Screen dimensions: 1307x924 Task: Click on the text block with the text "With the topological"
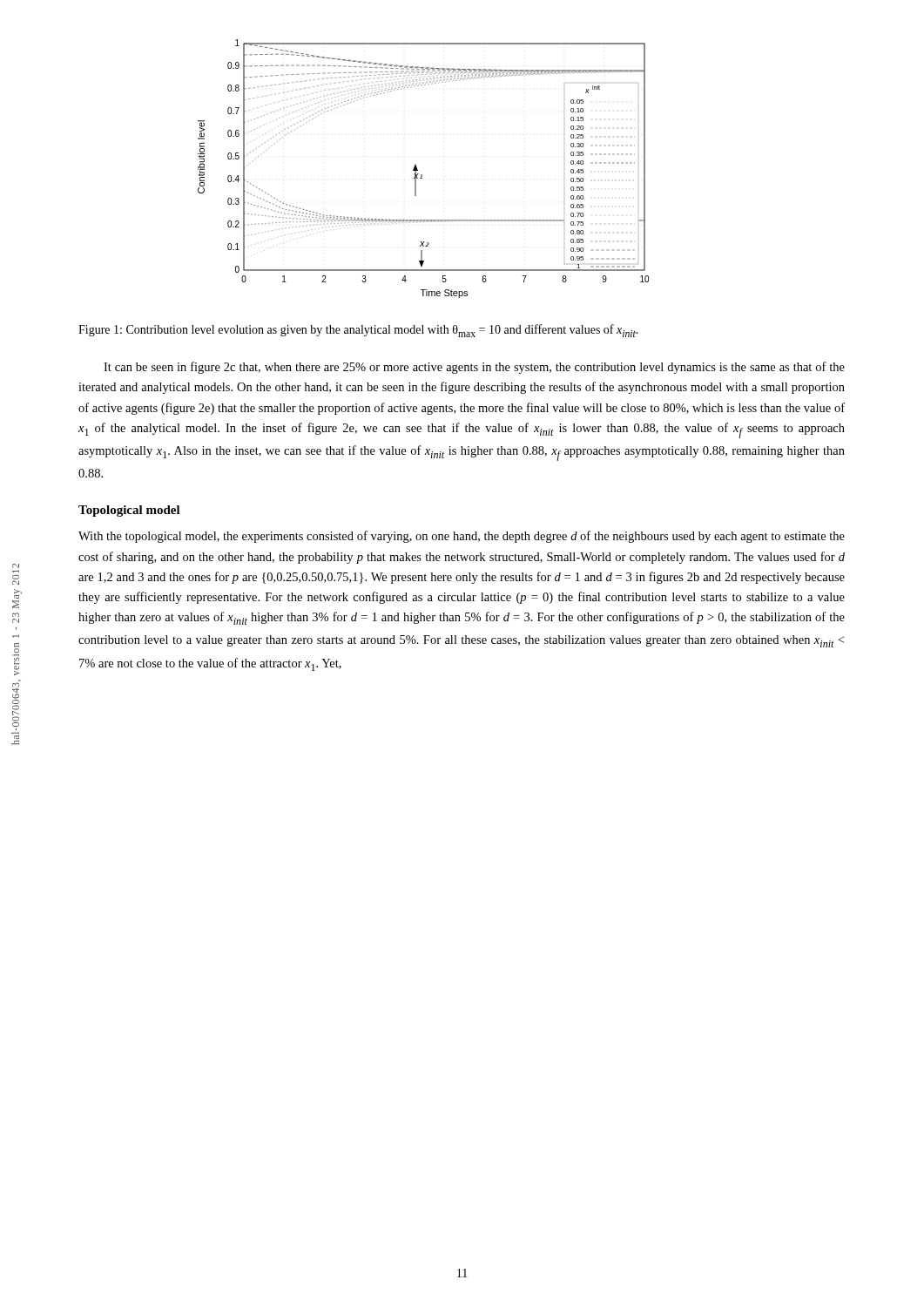pyautogui.click(x=462, y=601)
